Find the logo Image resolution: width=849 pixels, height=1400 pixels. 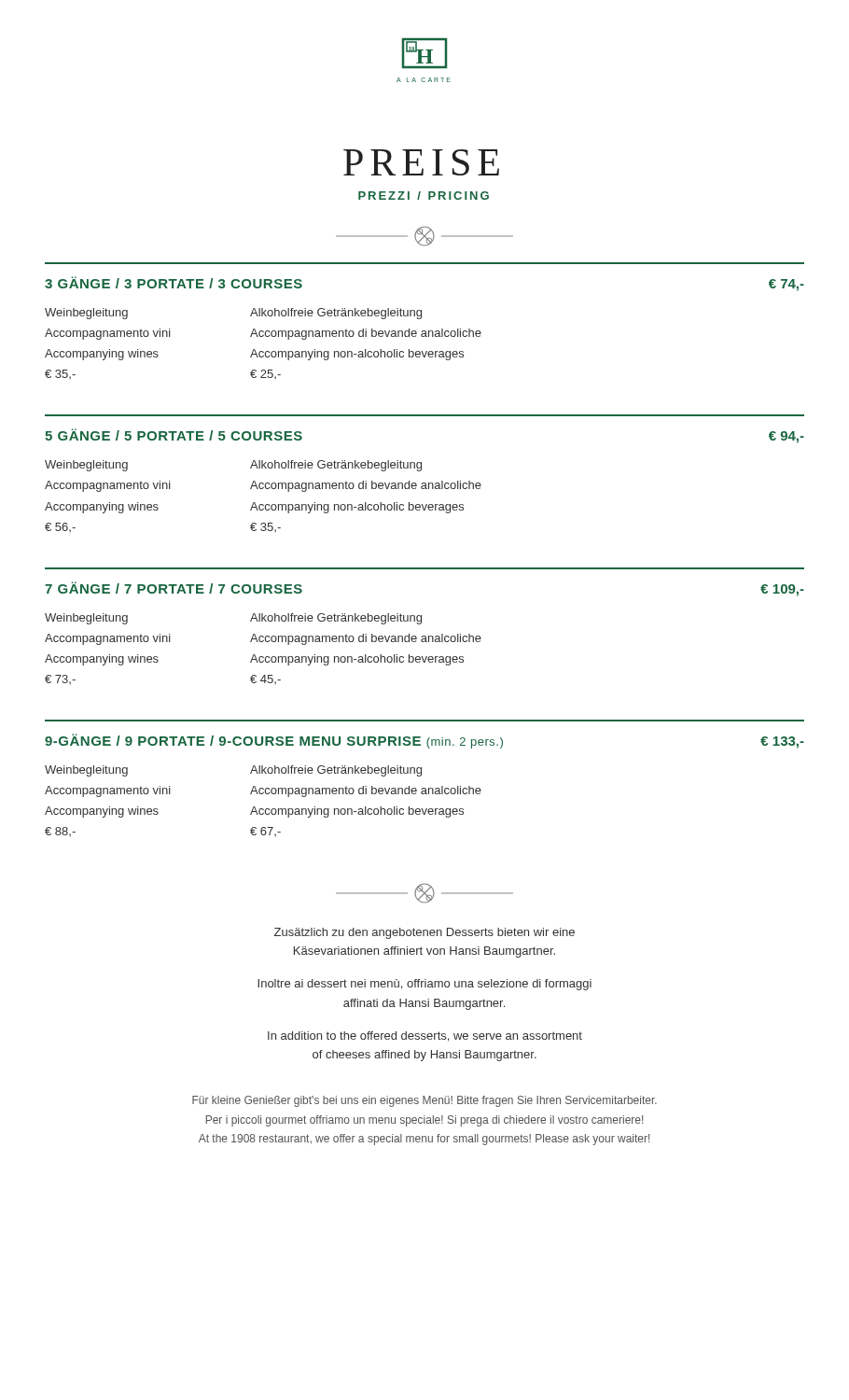tap(424, 62)
